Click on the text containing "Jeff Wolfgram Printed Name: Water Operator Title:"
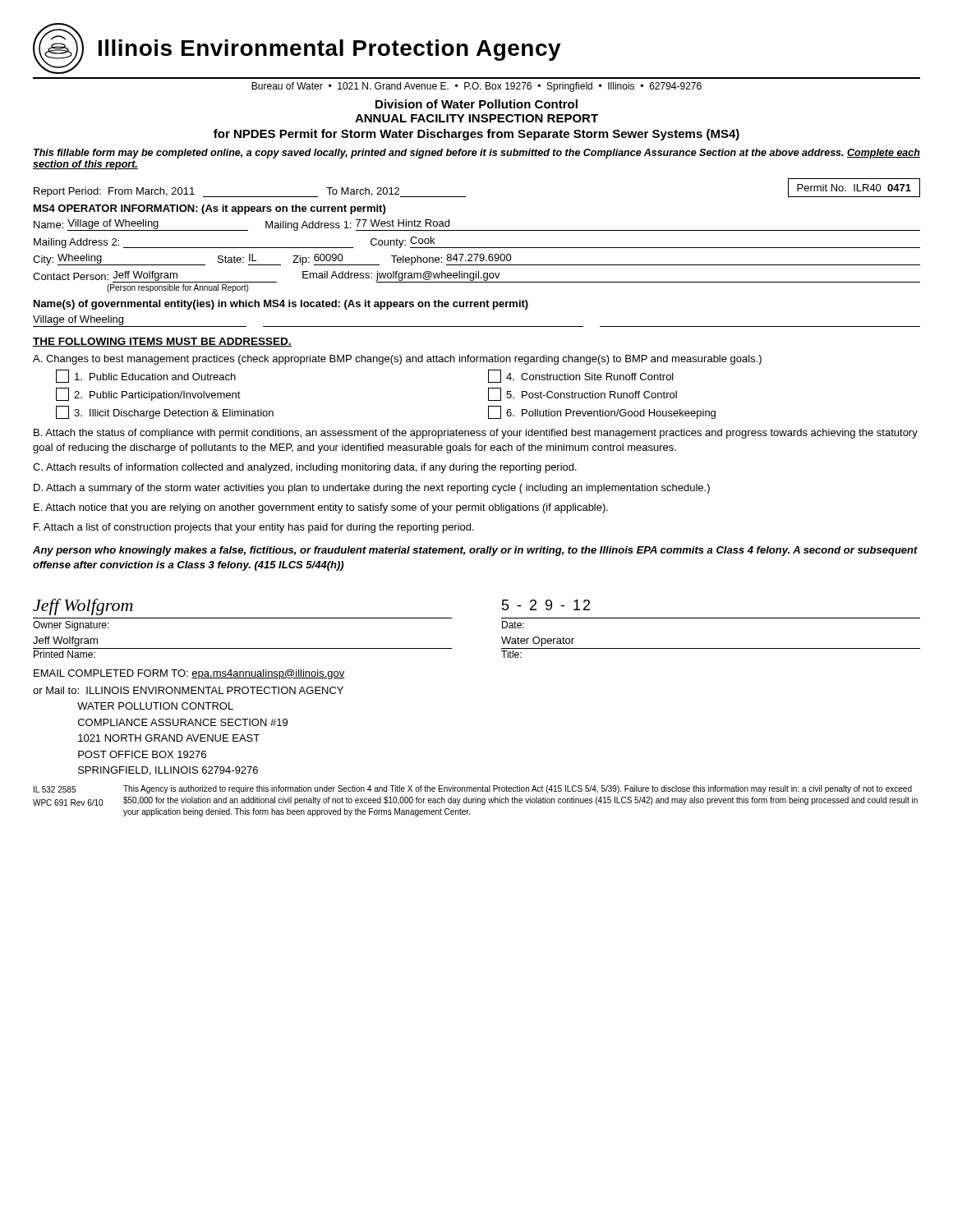Viewport: 953px width, 1232px height. point(60,641)
